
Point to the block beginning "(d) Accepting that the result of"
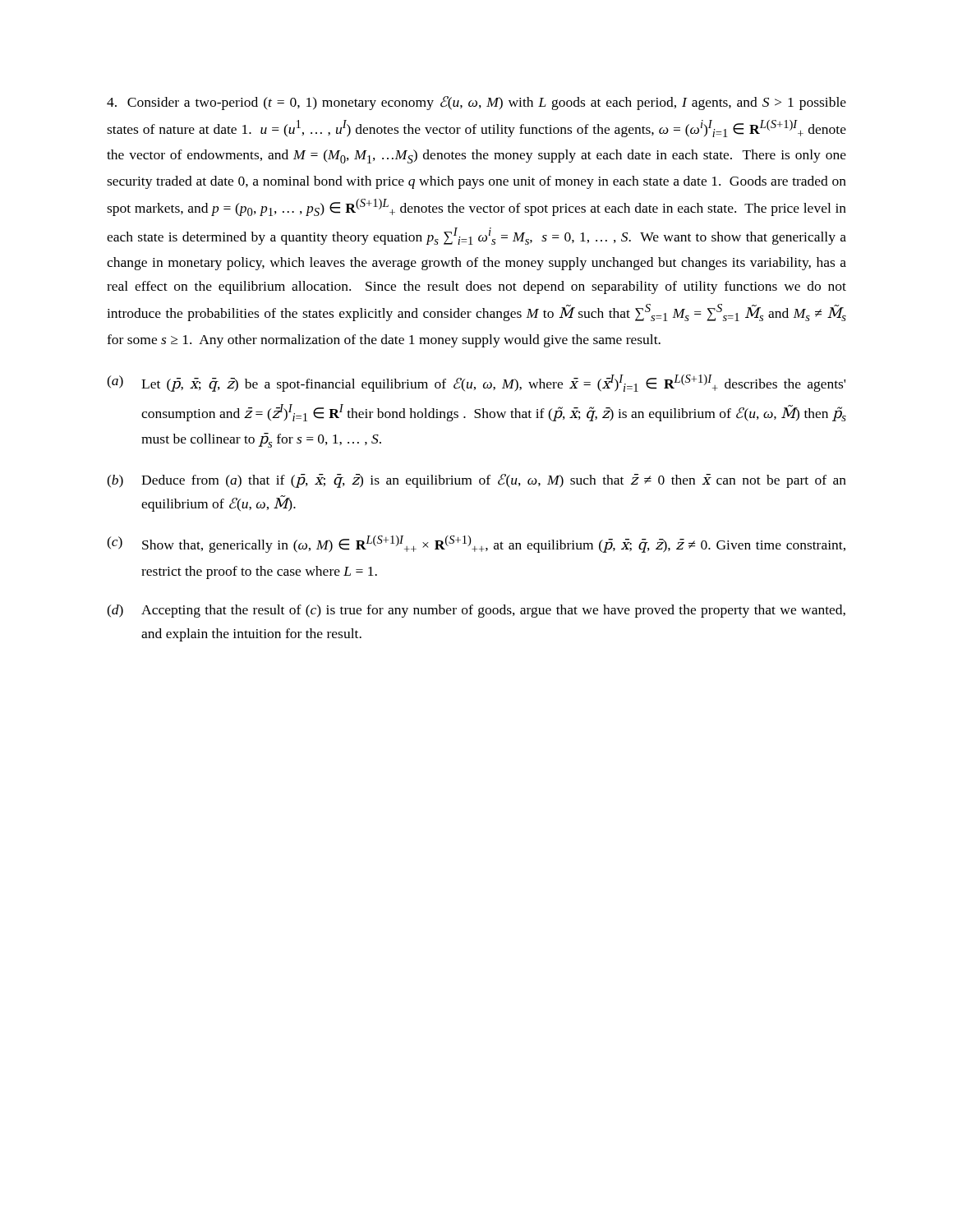click(476, 621)
